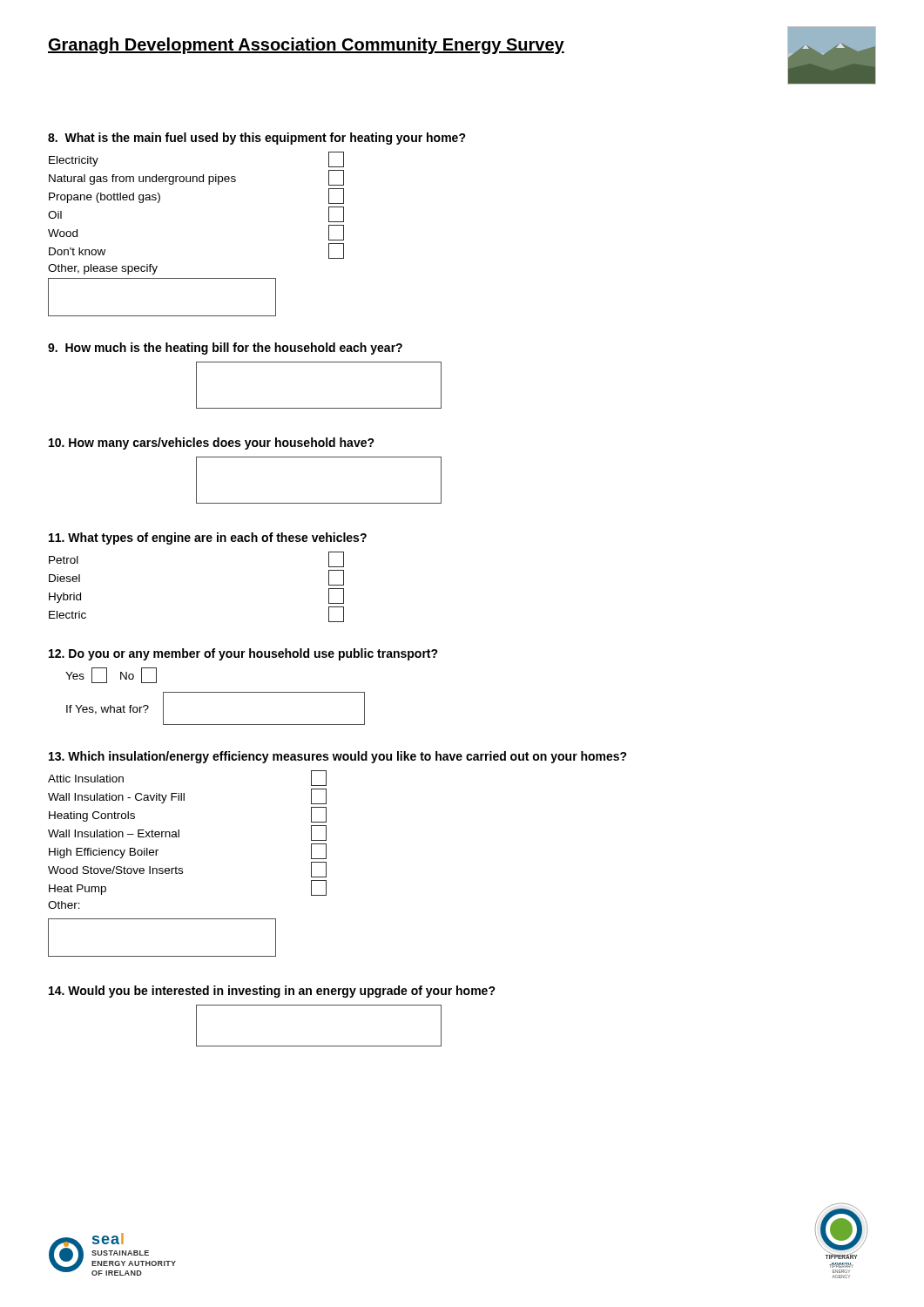Locate the element starting "Yes No"
924x1307 pixels.
click(111, 675)
